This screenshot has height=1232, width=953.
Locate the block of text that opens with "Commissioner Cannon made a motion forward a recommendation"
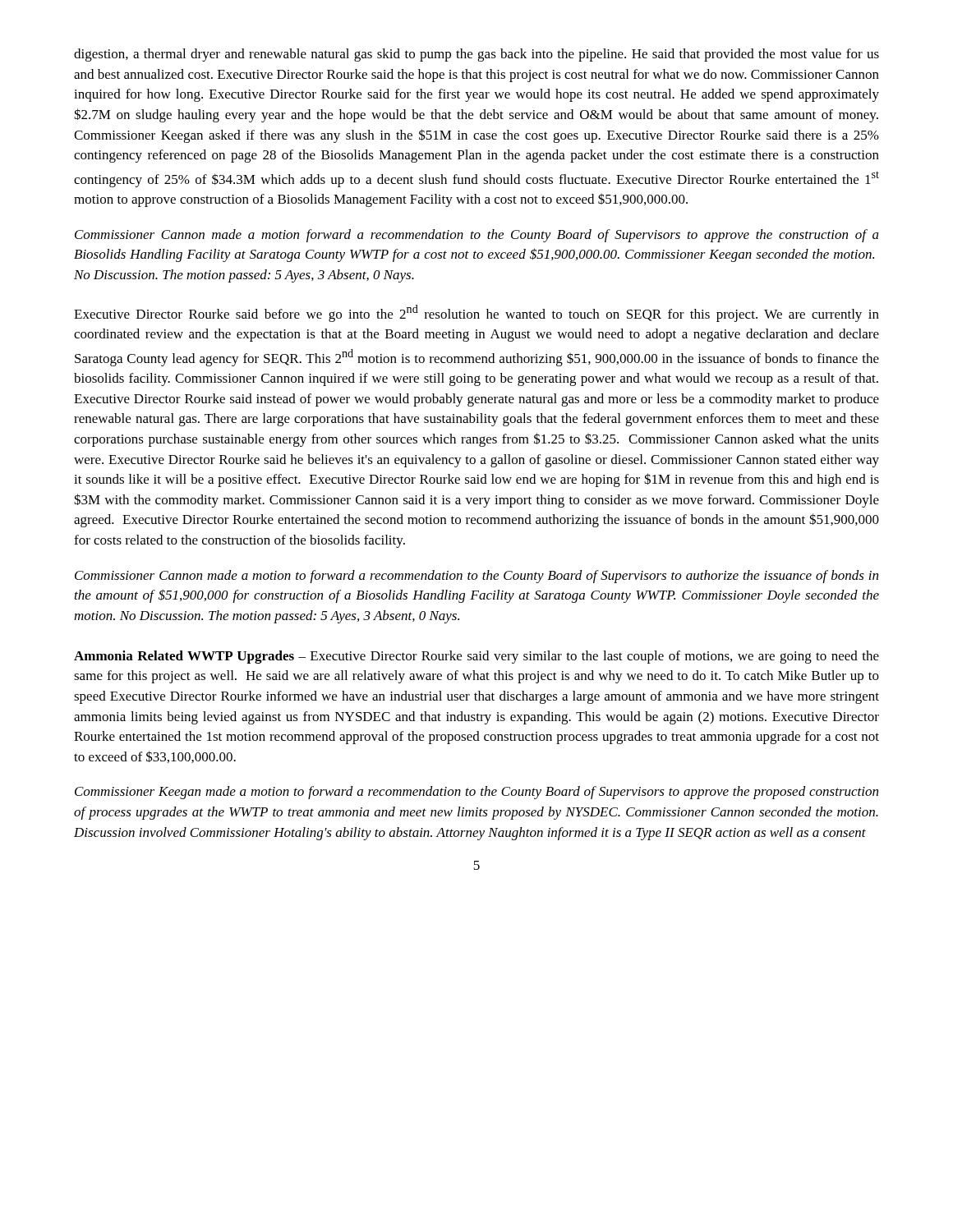click(476, 255)
